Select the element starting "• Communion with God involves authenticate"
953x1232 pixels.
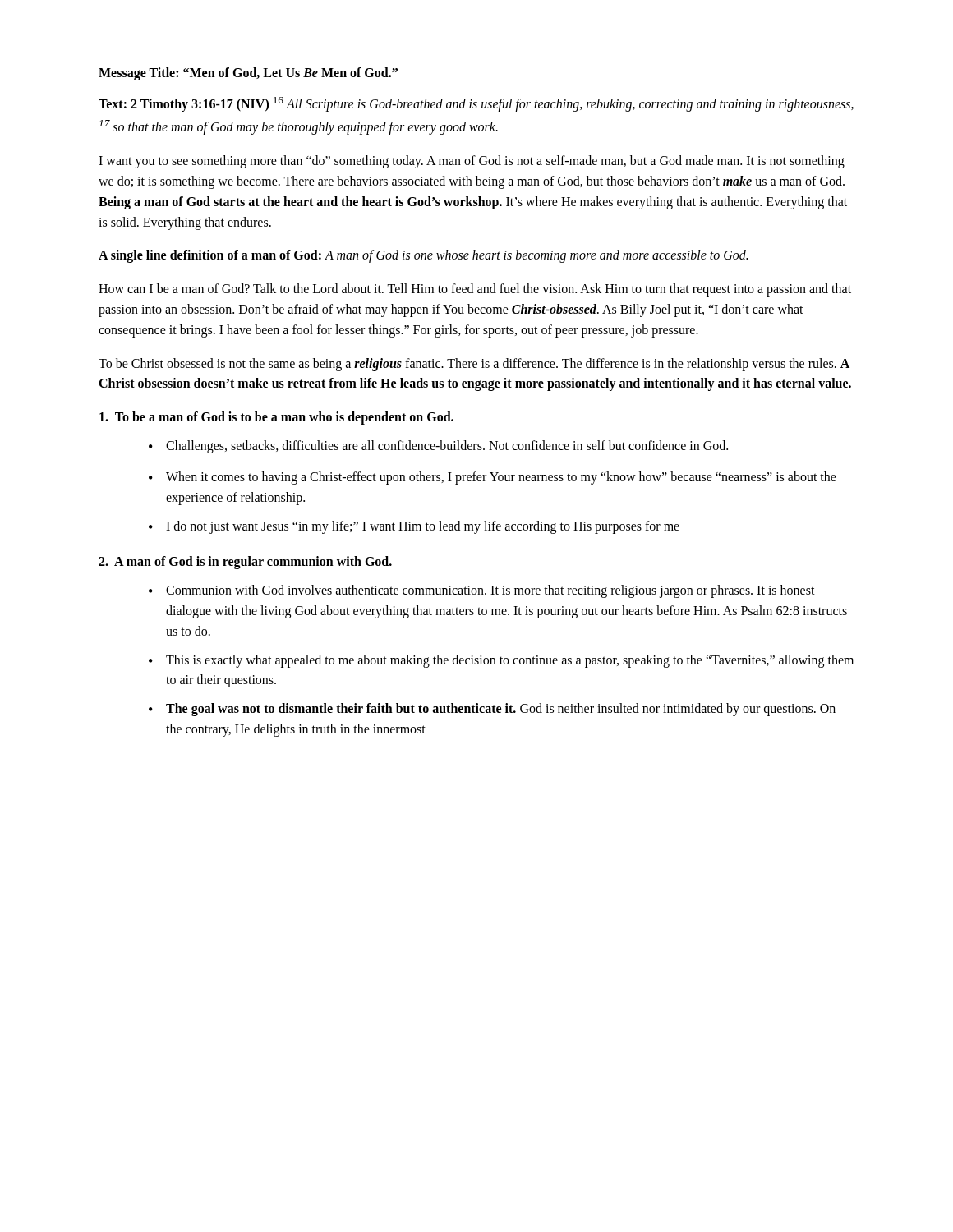point(501,611)
